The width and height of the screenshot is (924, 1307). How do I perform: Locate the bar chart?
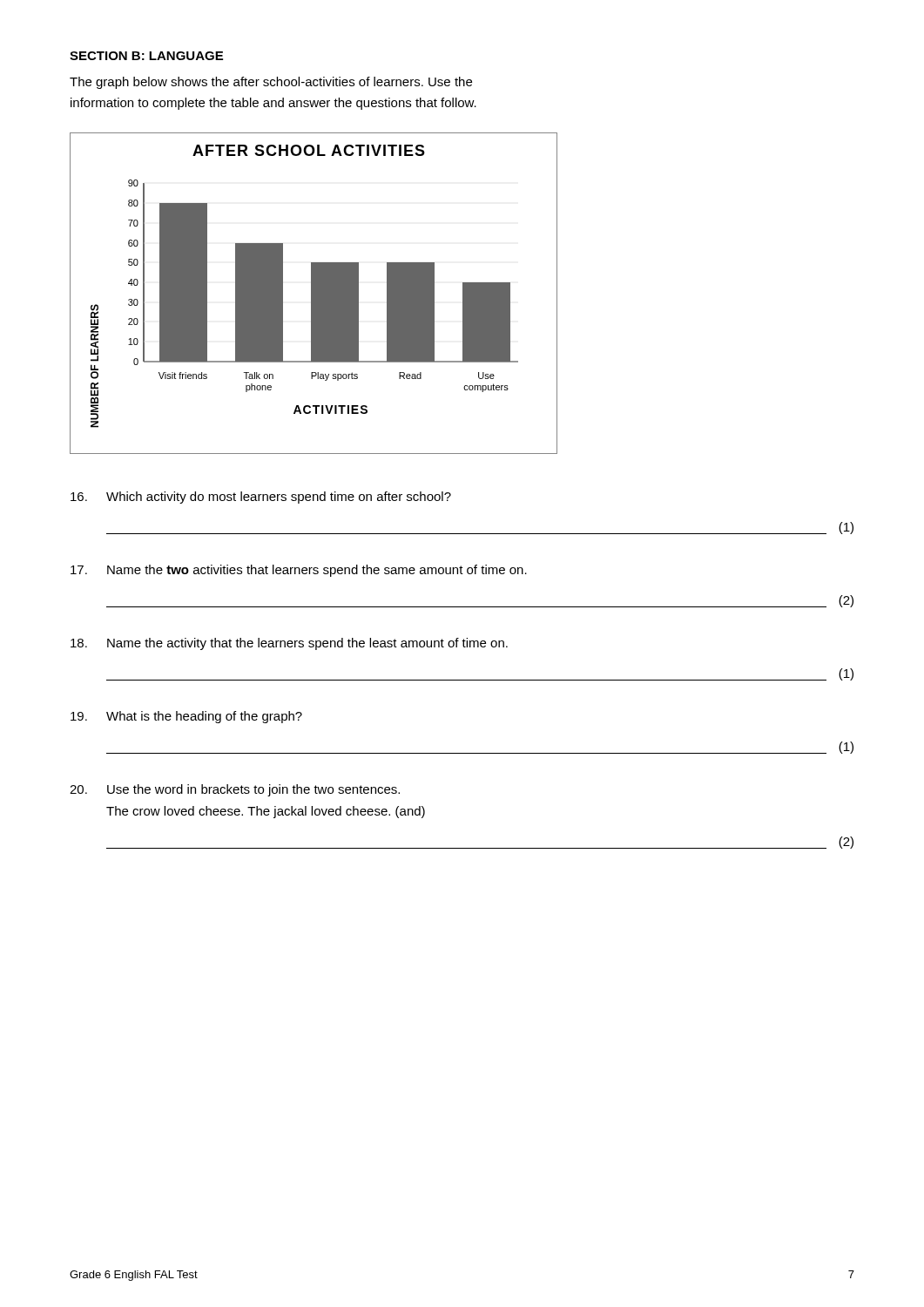[462, 293]
